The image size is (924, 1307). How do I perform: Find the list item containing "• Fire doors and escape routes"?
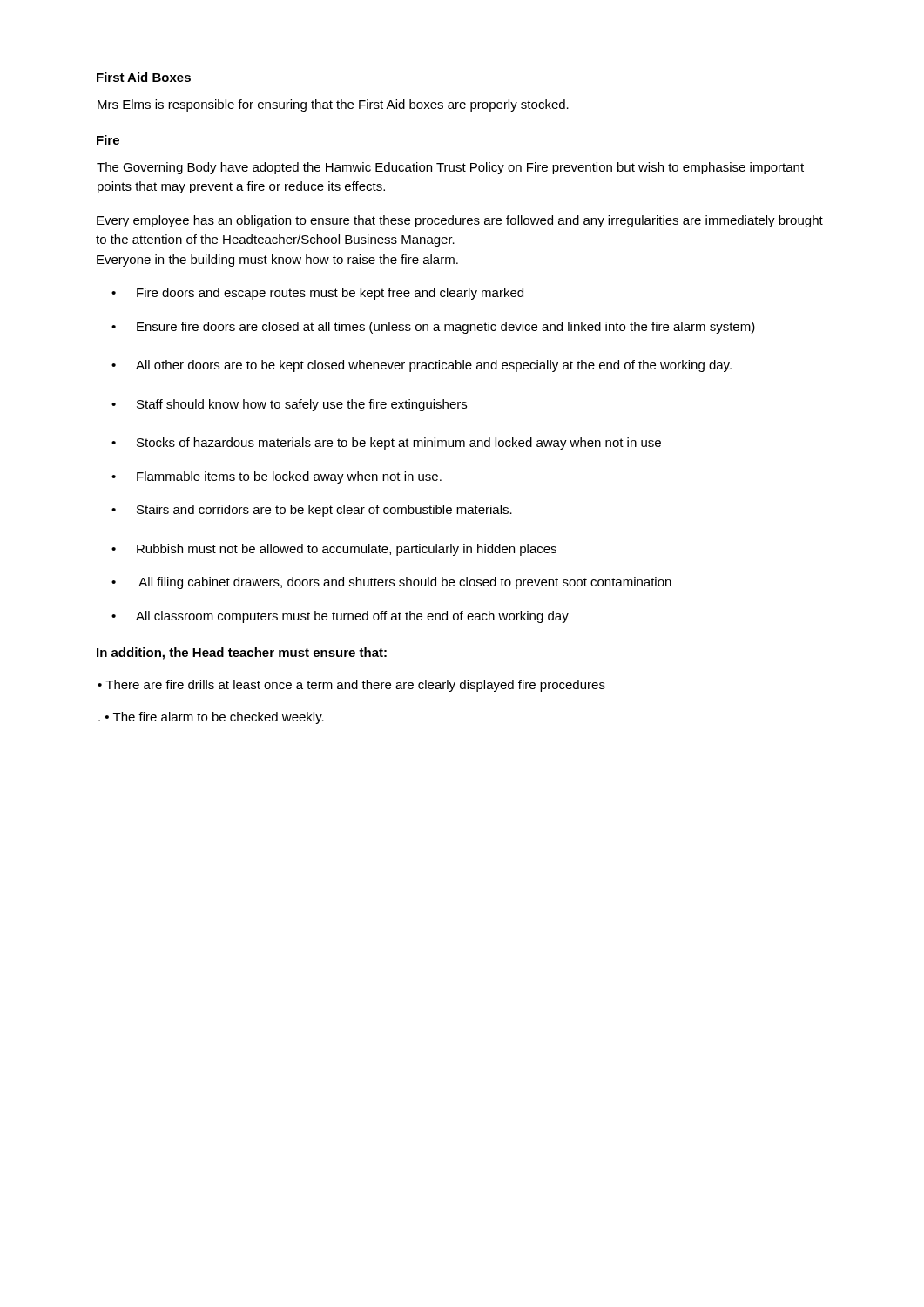click(x=318, y=293)
